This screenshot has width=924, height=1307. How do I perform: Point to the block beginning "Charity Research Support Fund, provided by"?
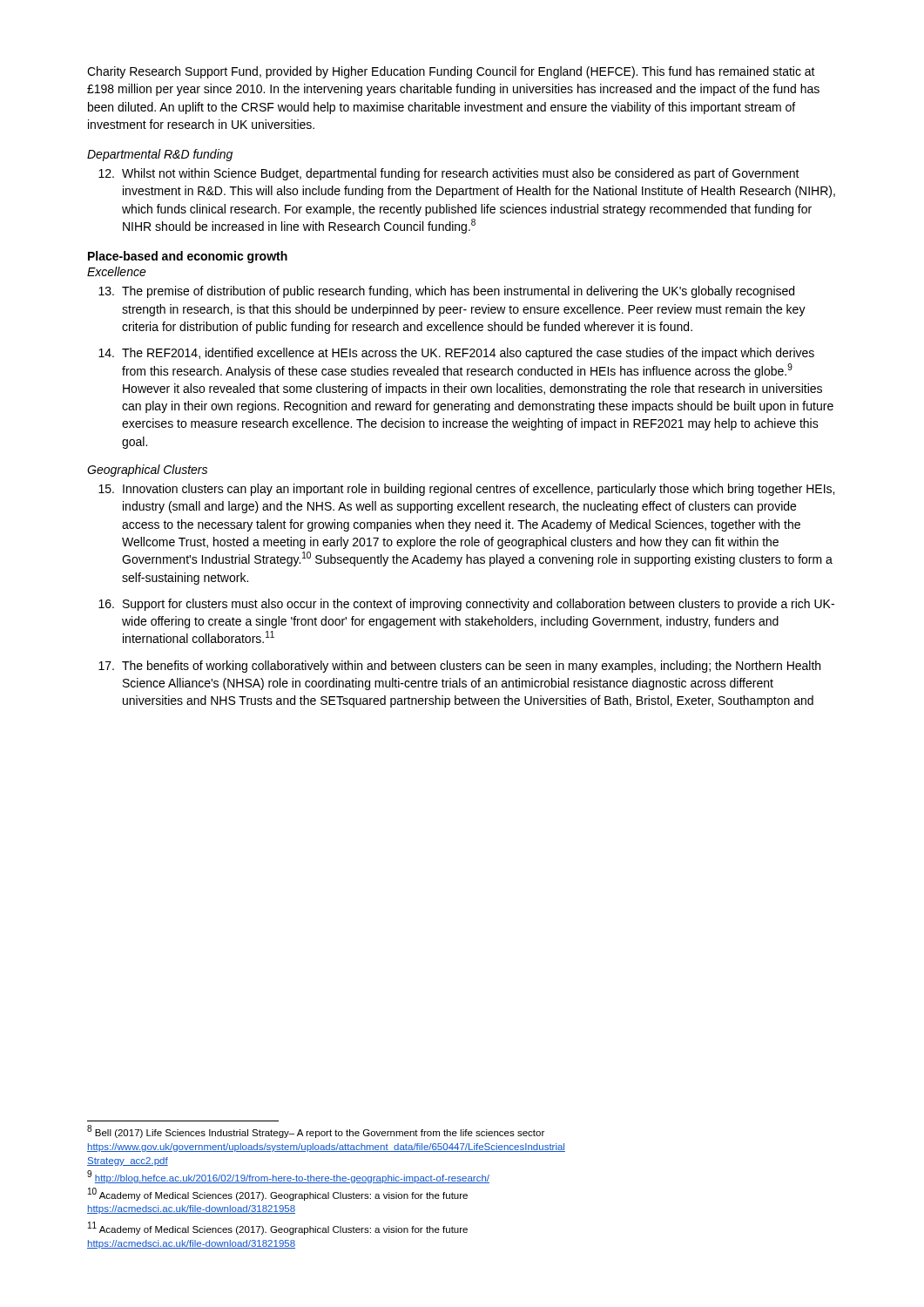[453, 98]
